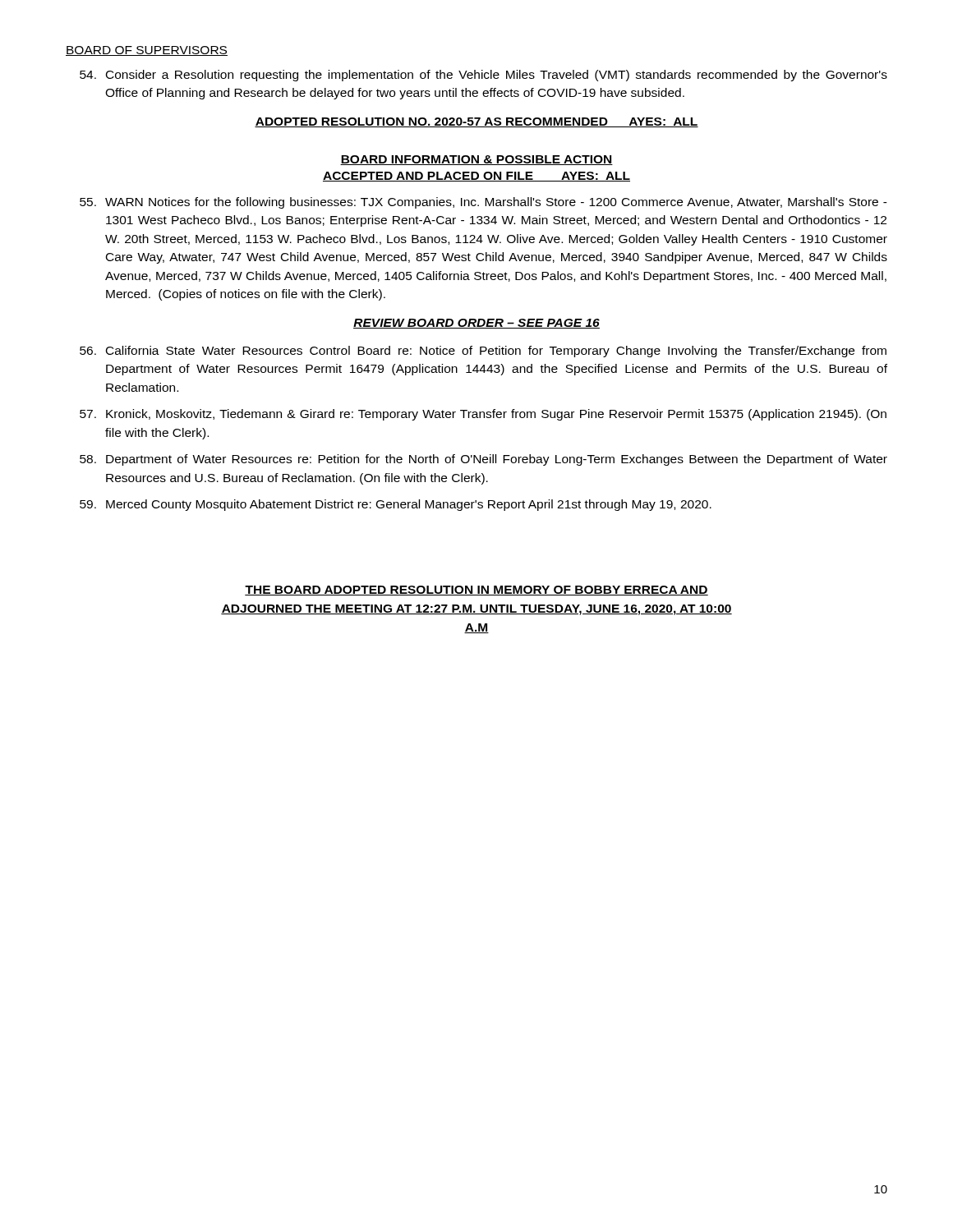
Task: Point to the element starting "REVIEW BOARD ORDER – SEE PAGE 16"
Action: 476,322
